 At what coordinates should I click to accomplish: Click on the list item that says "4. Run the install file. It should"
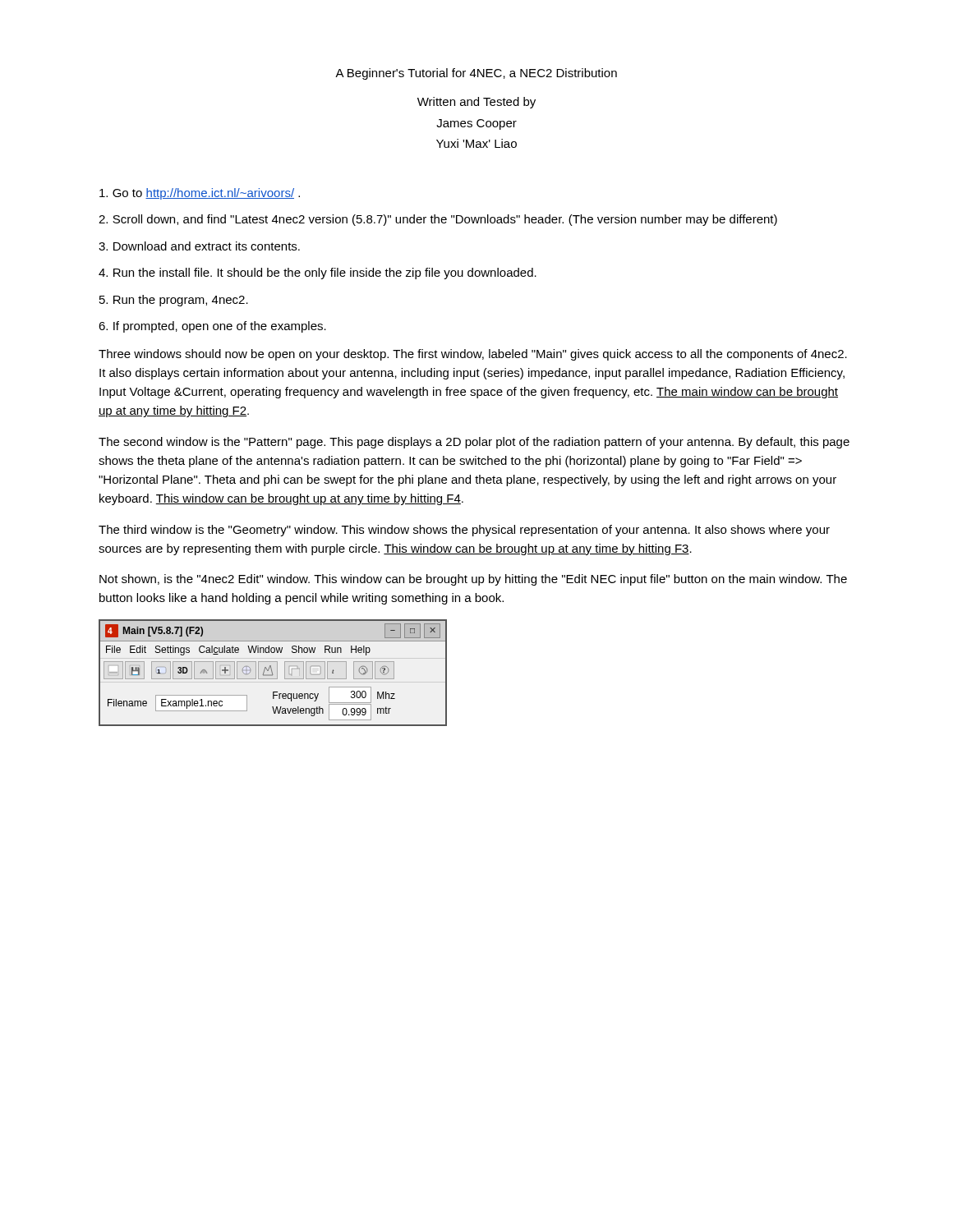pyautogui.click(x=318, y=272)
